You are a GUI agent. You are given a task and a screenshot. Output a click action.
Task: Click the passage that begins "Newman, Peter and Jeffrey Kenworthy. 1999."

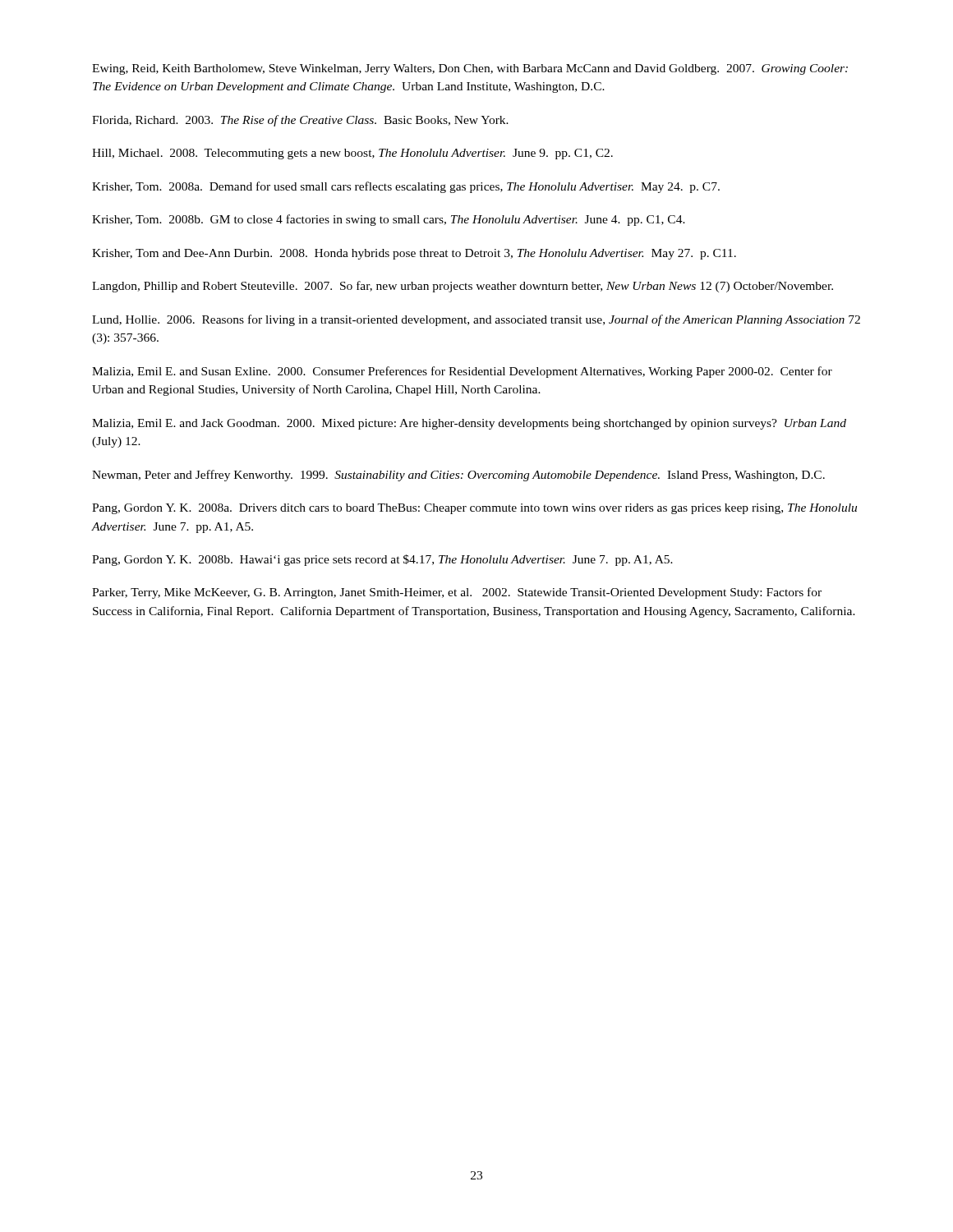(459, 474)
